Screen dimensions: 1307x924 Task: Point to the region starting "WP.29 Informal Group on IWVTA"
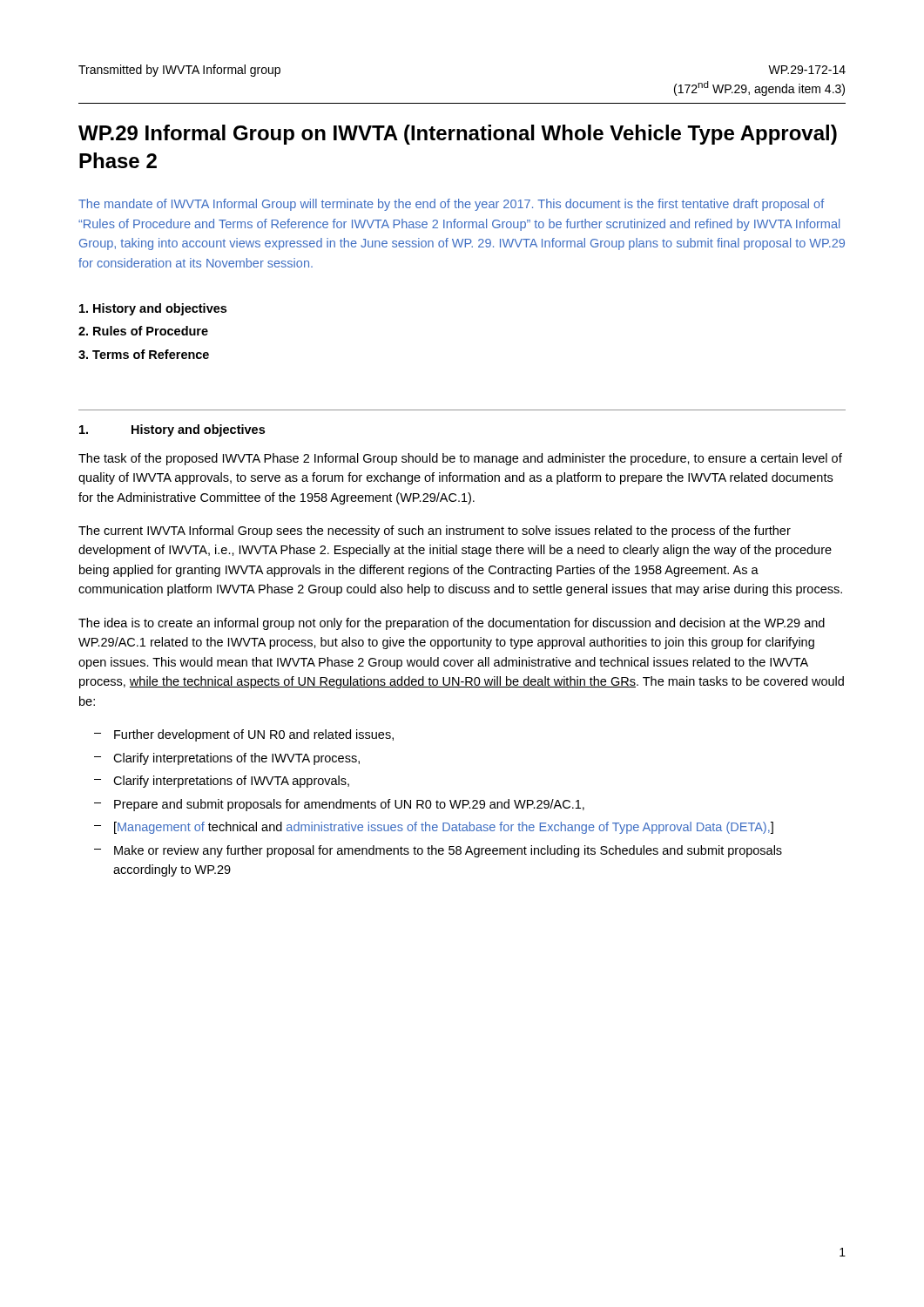(462, 147)
